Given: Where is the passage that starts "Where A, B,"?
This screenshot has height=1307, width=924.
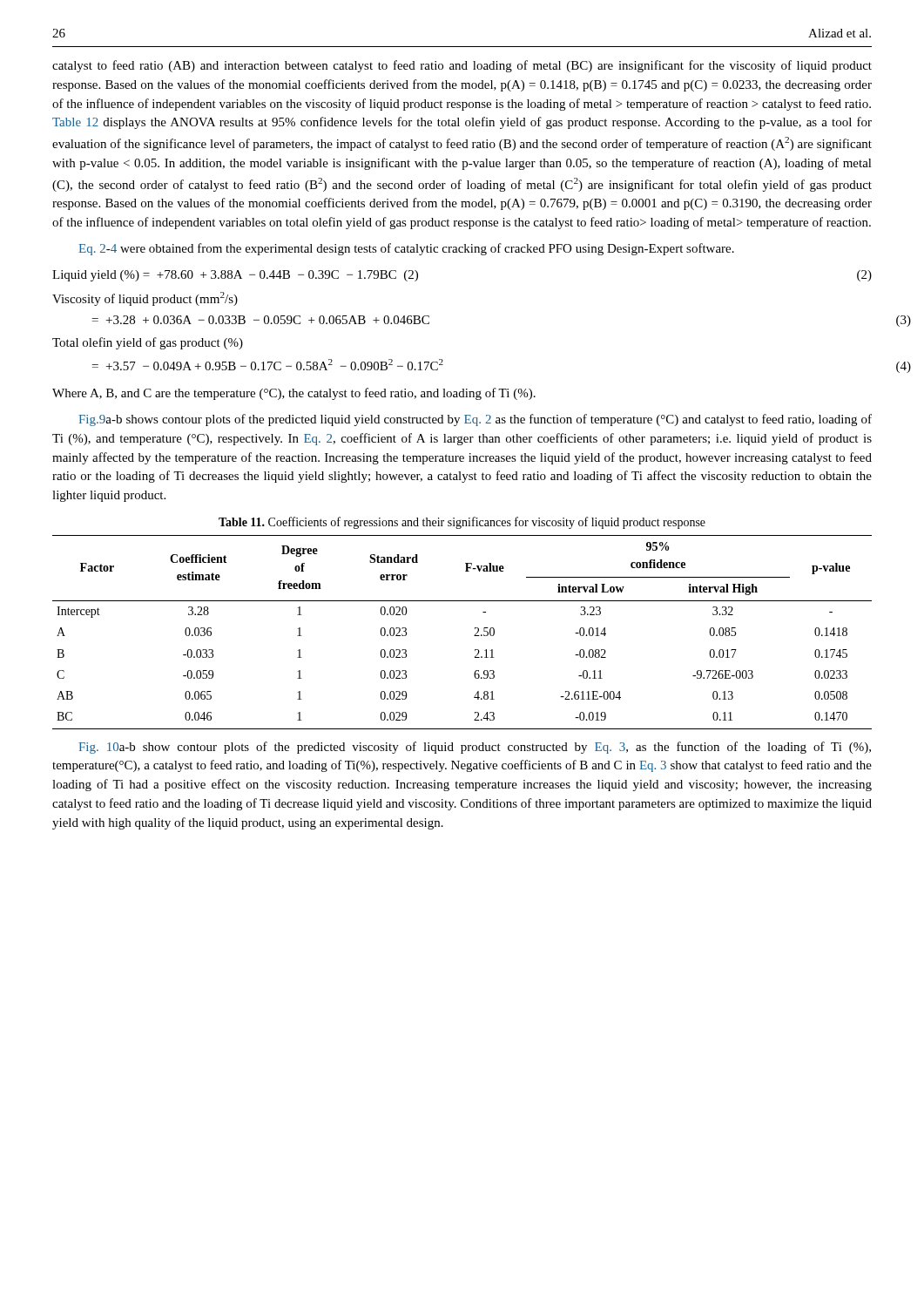Looking at the screenshot, I should (462, 445).
